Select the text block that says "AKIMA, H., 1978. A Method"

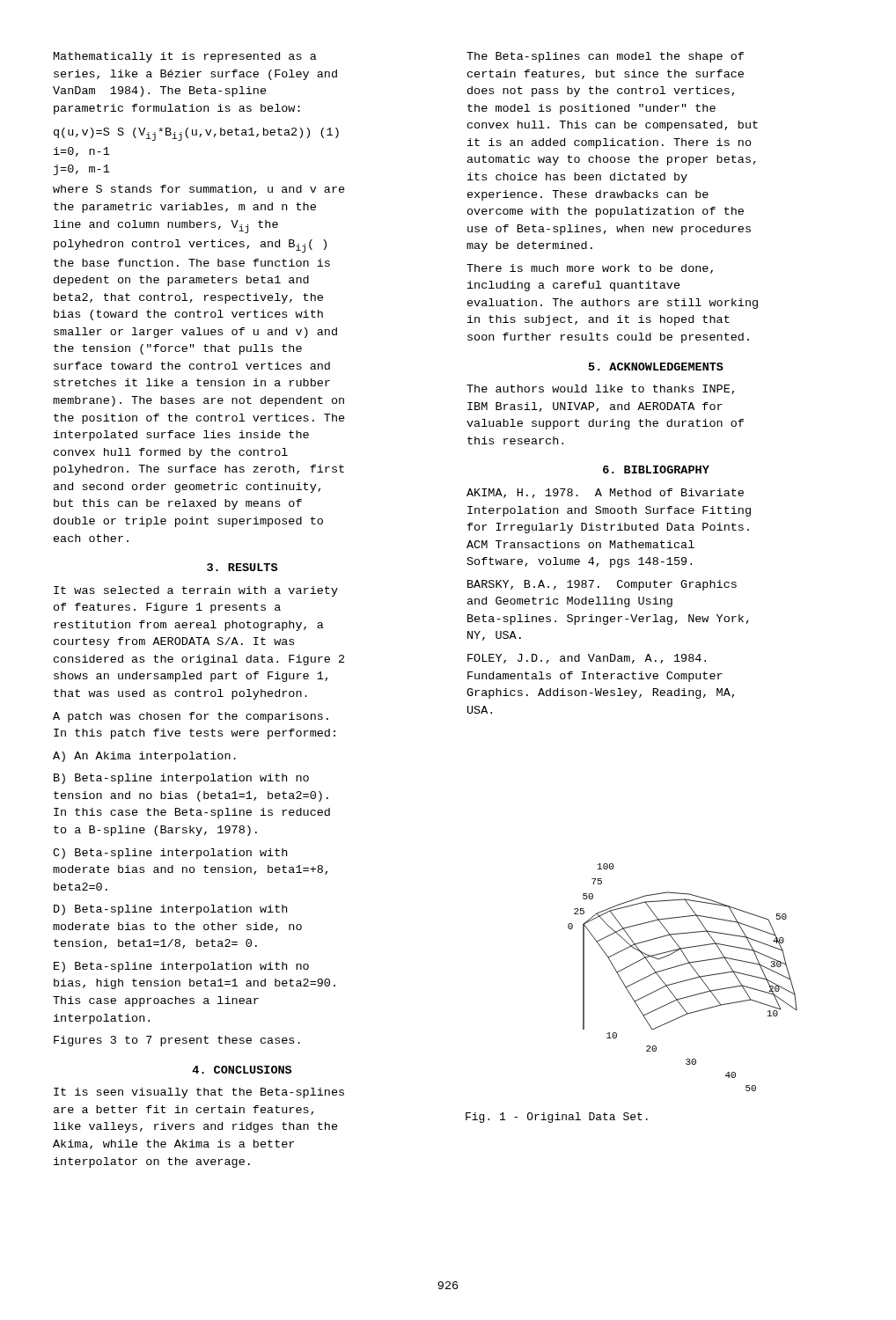pos(609,528)
